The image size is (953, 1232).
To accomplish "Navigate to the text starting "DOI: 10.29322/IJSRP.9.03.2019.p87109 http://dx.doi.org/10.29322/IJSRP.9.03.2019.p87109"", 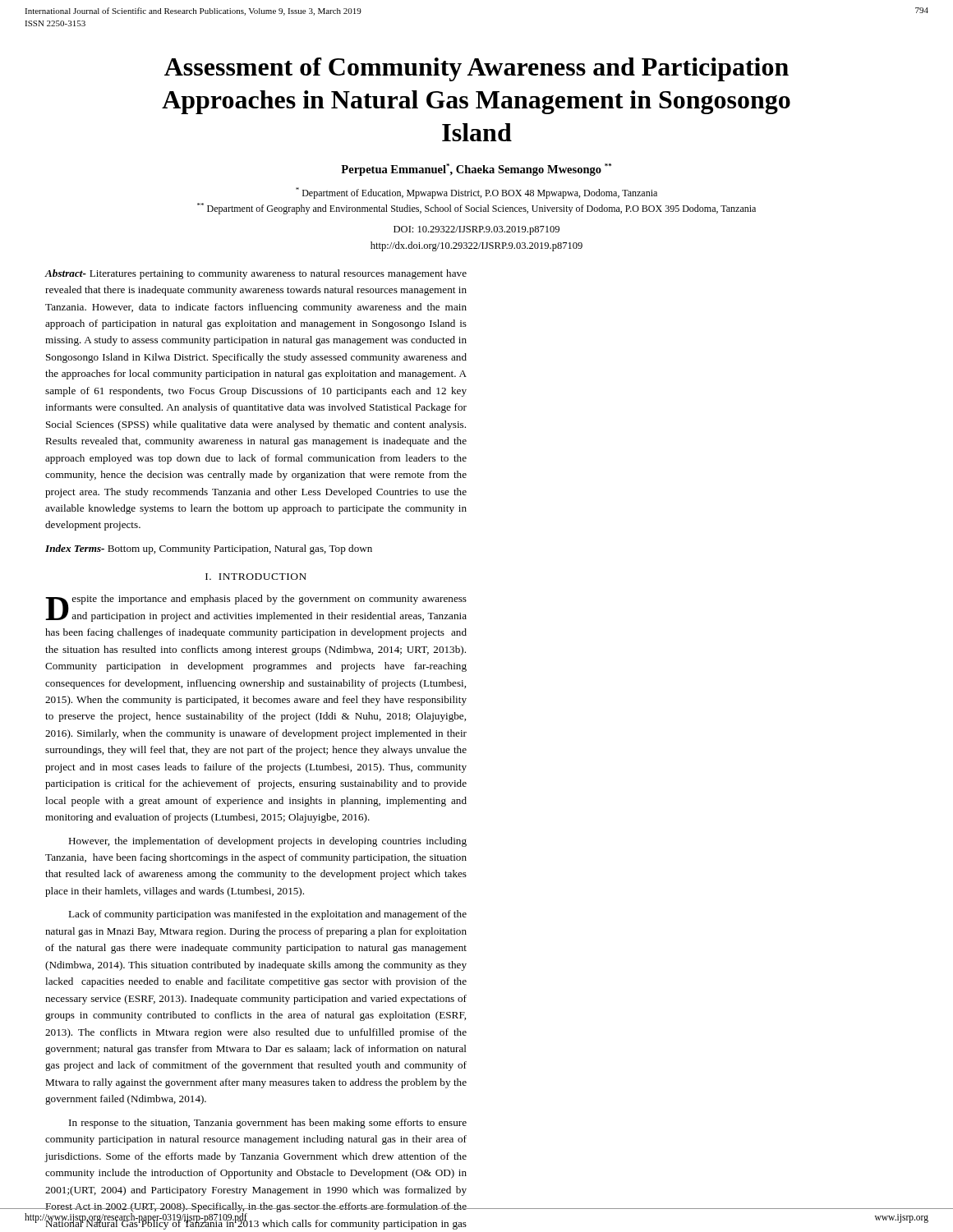I will (x=476, y=237).
